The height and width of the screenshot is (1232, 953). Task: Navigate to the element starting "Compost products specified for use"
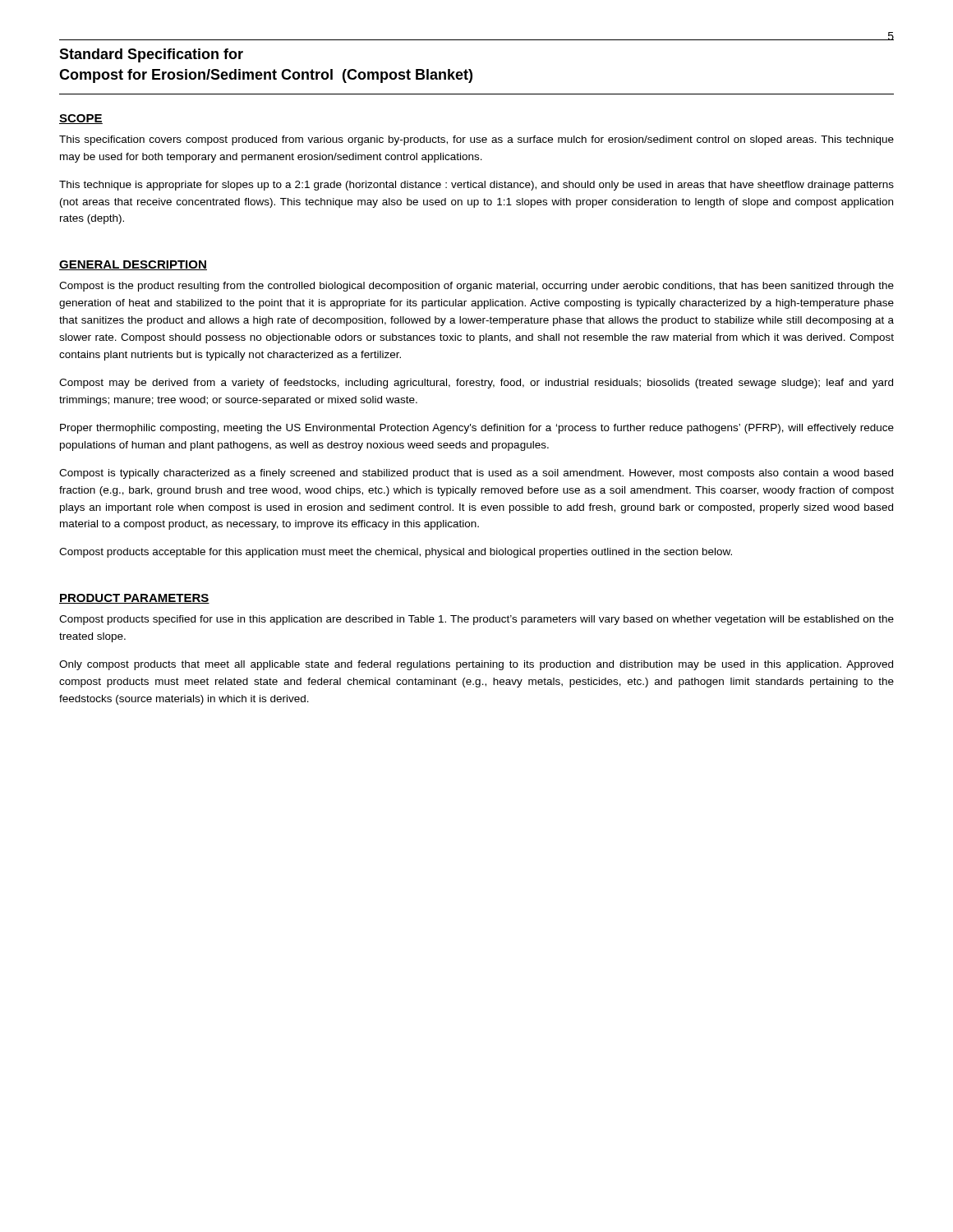pyautogui.click(x=476, y=628)
